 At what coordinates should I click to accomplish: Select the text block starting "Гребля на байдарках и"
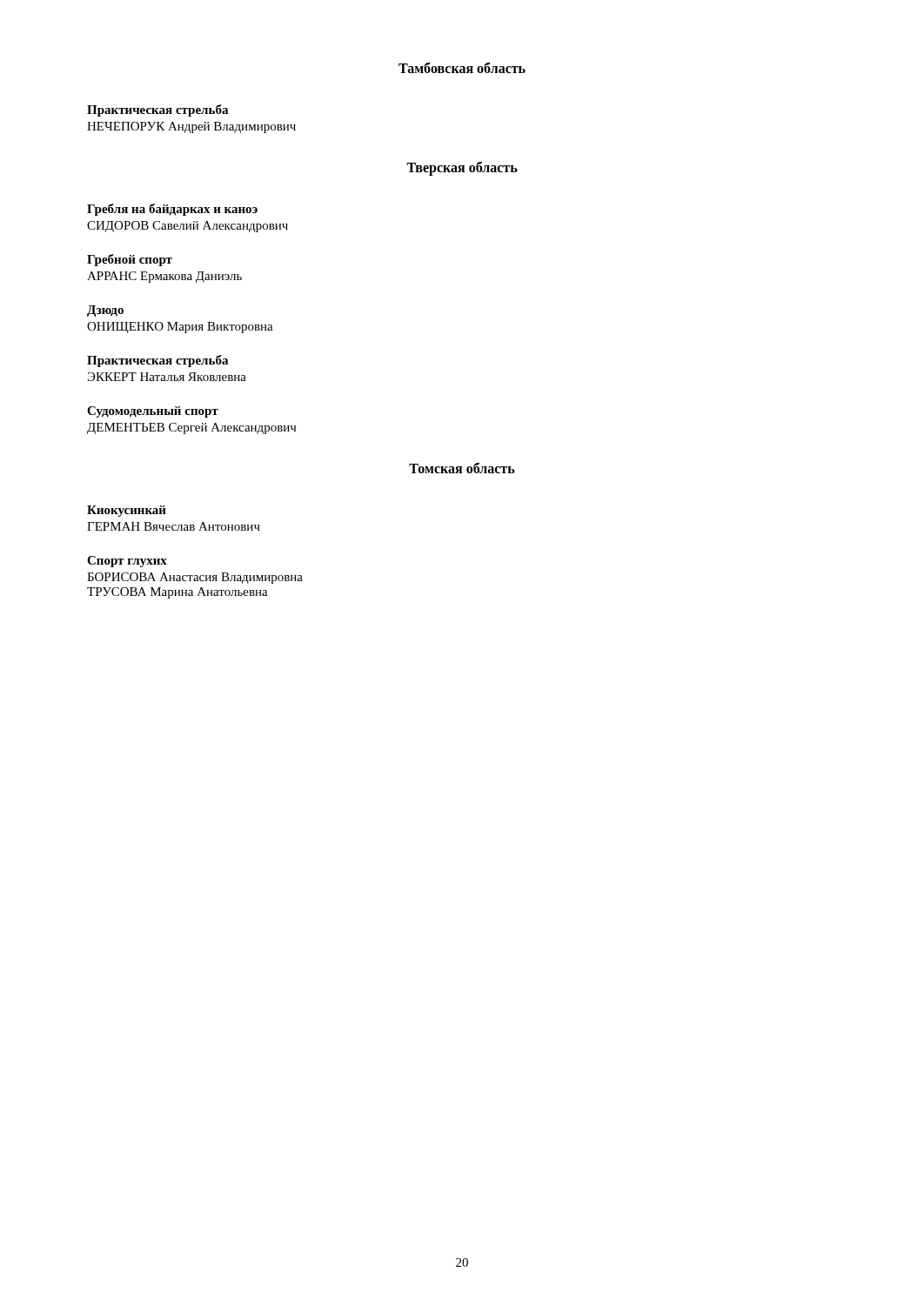click(172, 210)
